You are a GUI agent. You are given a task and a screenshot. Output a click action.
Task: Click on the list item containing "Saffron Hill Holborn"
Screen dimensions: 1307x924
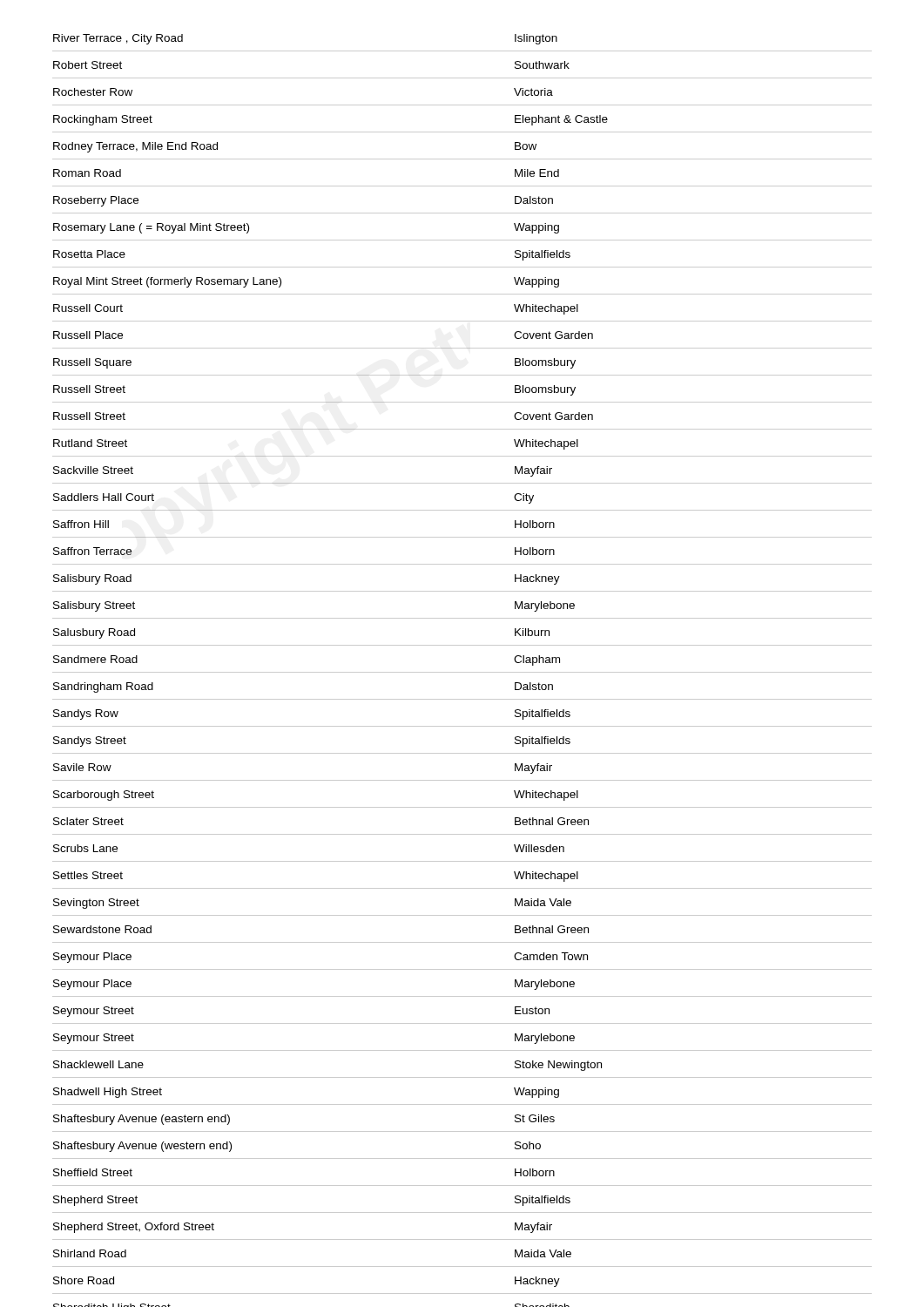pos(79,523)
